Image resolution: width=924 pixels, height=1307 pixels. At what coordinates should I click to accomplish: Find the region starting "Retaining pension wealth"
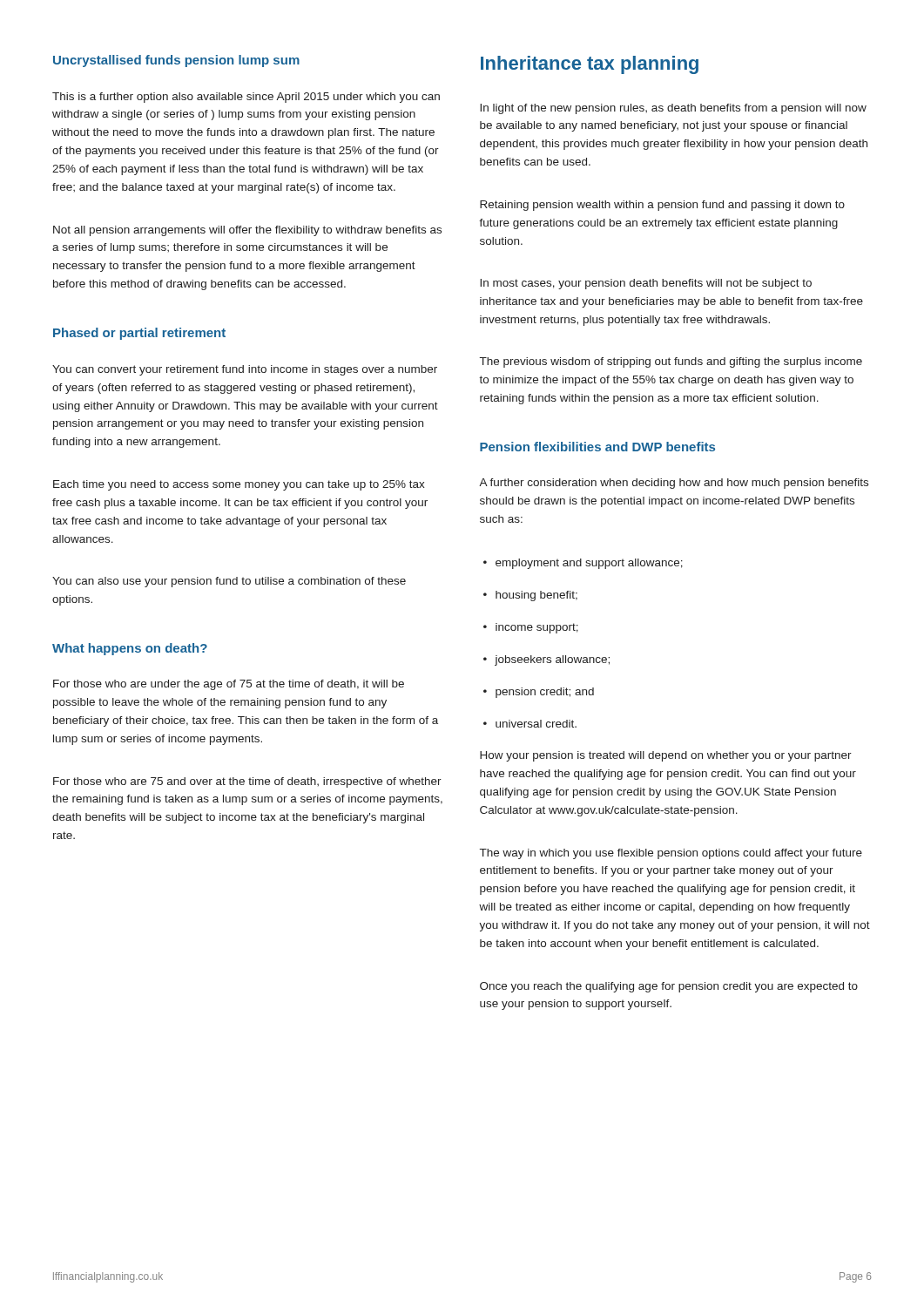676,223
